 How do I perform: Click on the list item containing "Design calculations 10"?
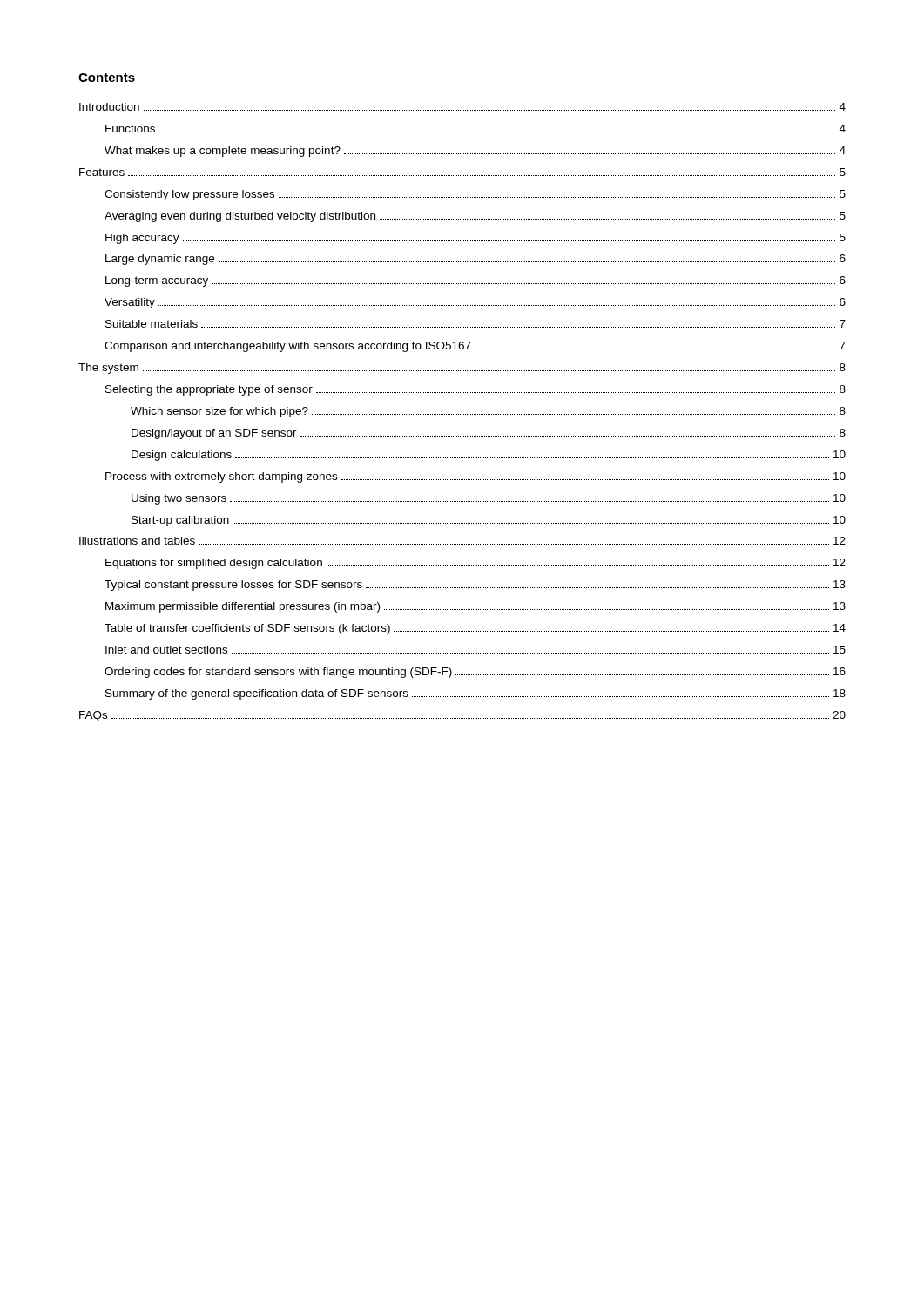(488, 455)
